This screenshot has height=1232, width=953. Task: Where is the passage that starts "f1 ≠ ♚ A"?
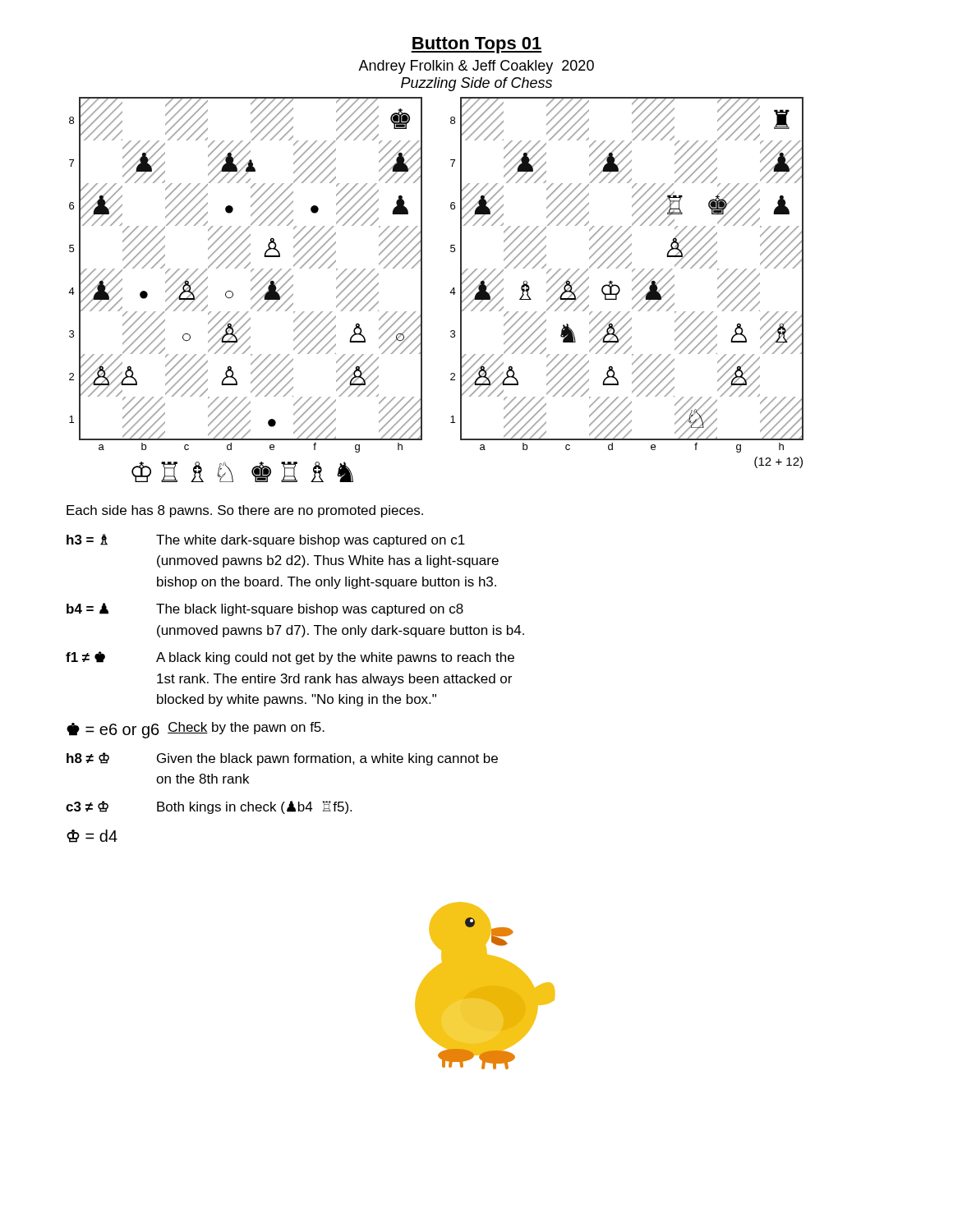pos(290,679)
